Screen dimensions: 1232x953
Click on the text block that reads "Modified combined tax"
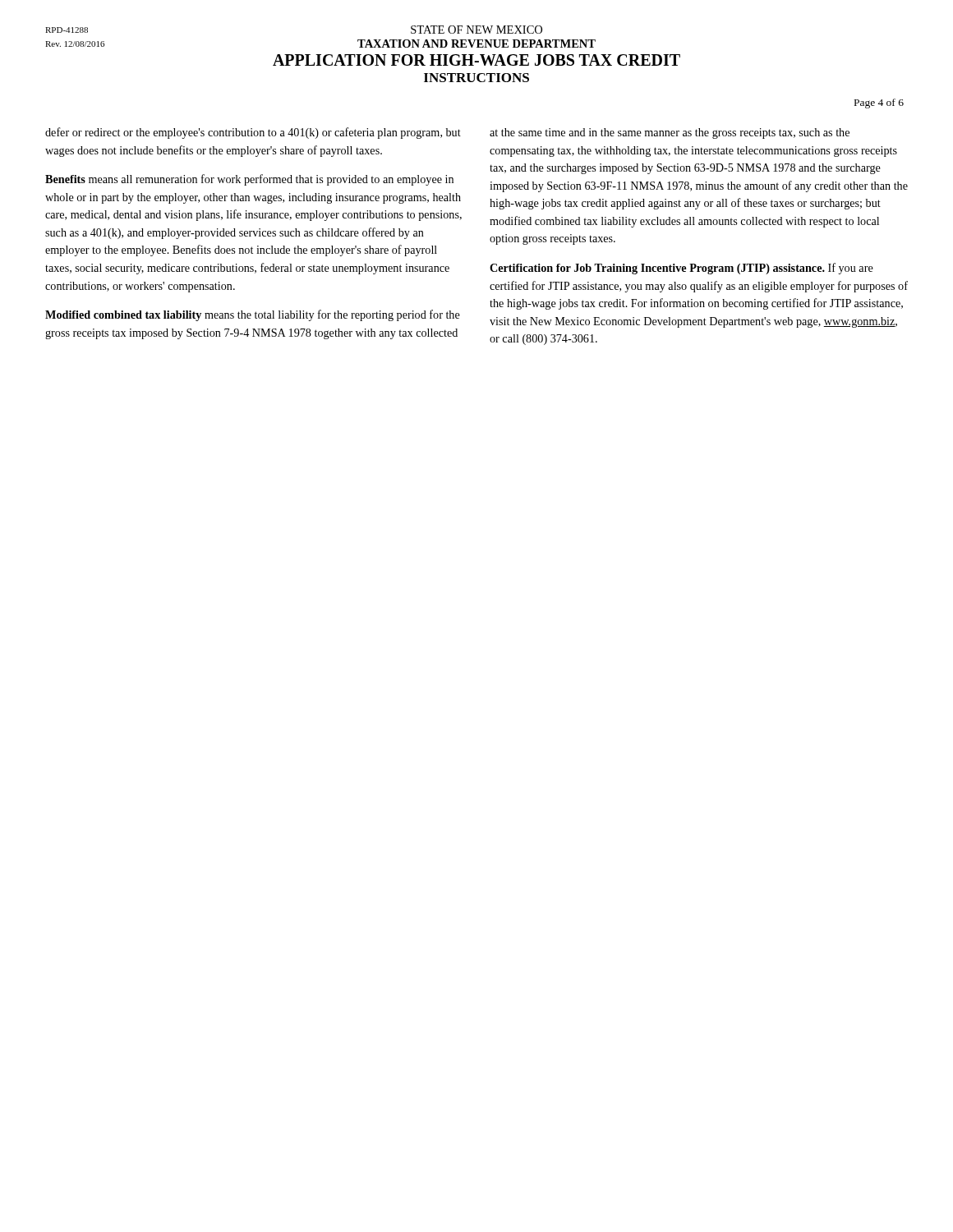pyautogui.click(x=254, y=324)
